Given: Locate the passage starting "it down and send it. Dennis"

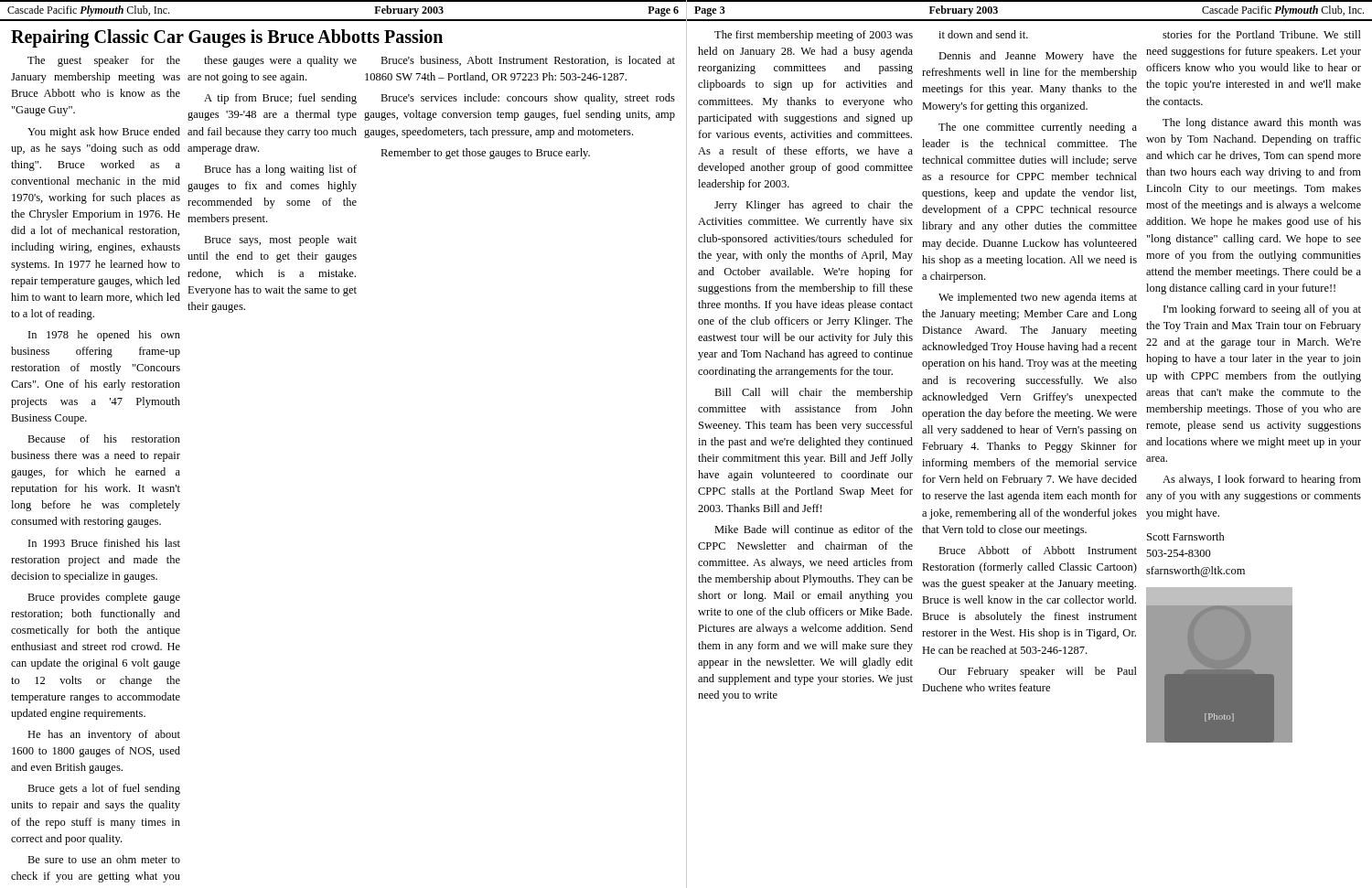Looking at the screenshot, I should (1029, 361).
